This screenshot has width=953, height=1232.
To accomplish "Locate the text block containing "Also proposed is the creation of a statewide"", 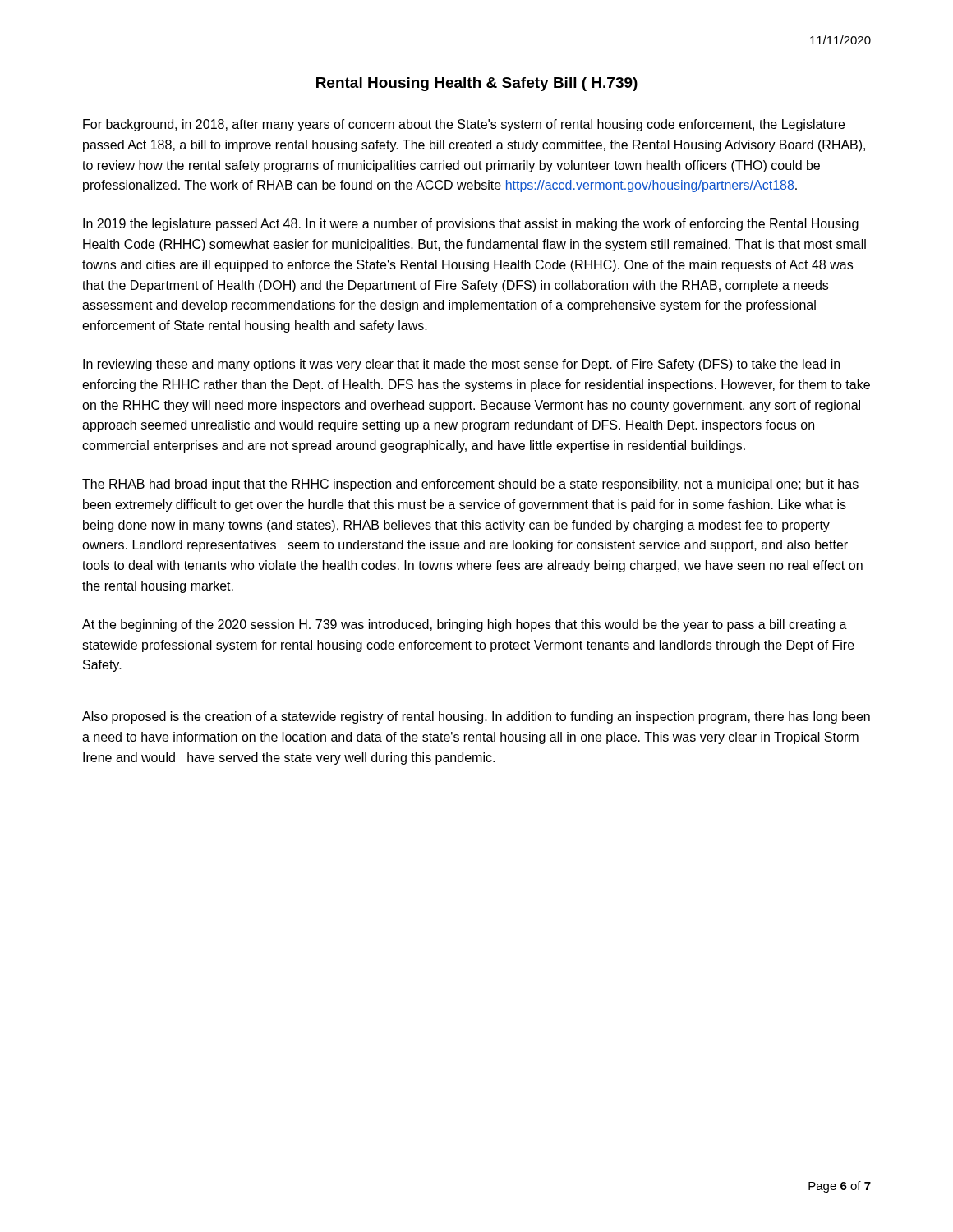I will tap(476, 737).
